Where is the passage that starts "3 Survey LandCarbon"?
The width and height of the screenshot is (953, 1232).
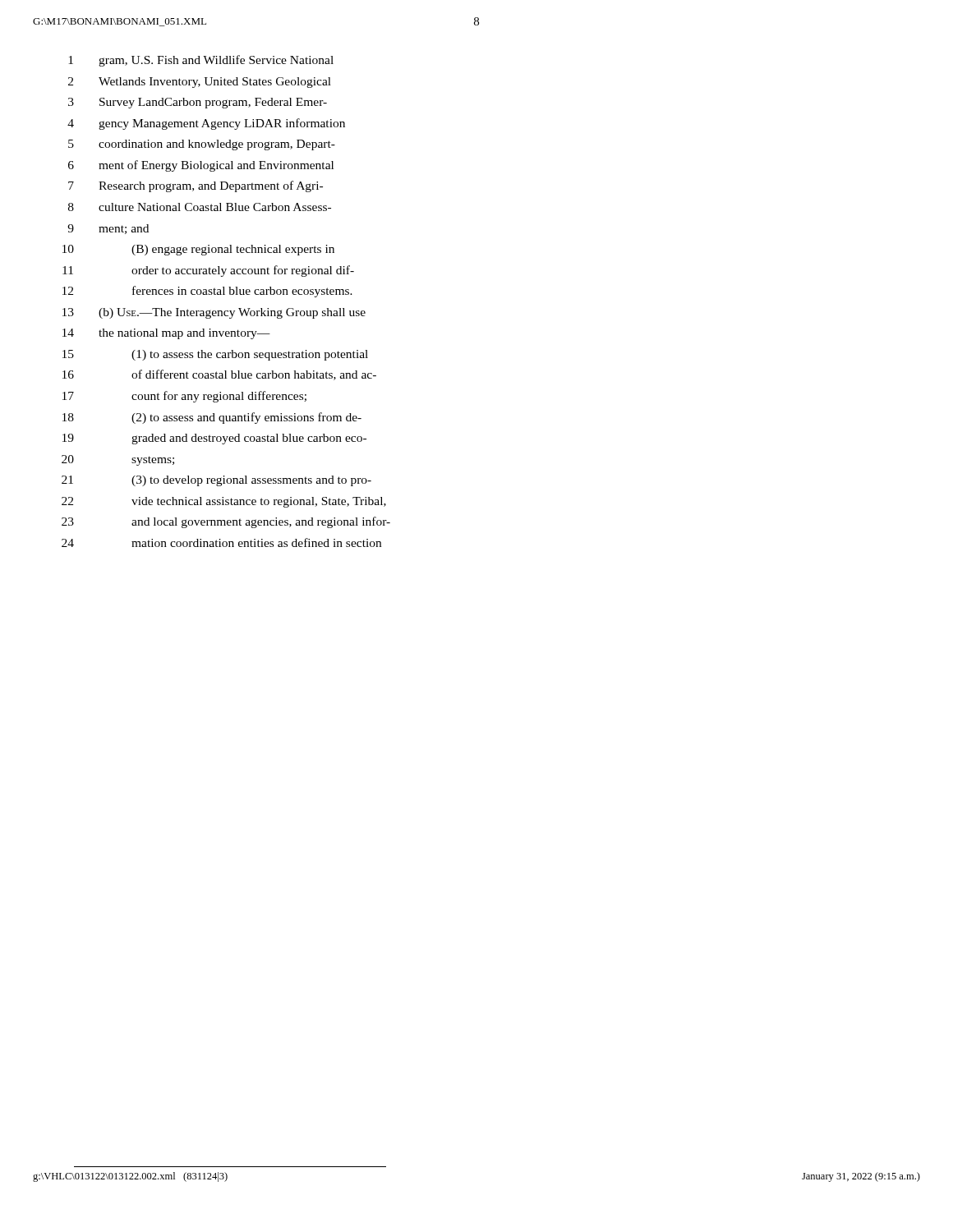[x=198, y=103]
